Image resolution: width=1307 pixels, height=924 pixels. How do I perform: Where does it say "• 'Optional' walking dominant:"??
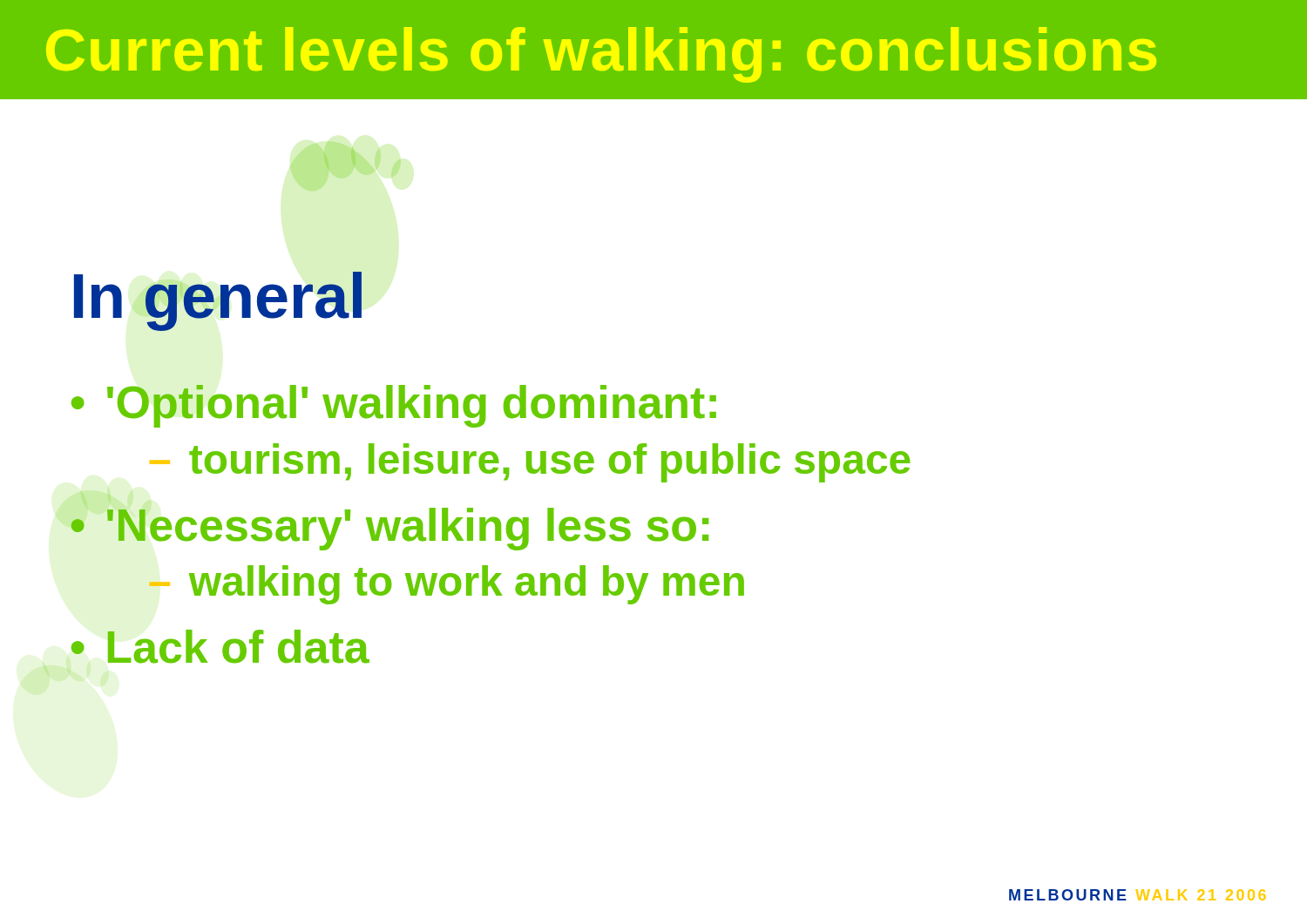[x=395, y=403]
